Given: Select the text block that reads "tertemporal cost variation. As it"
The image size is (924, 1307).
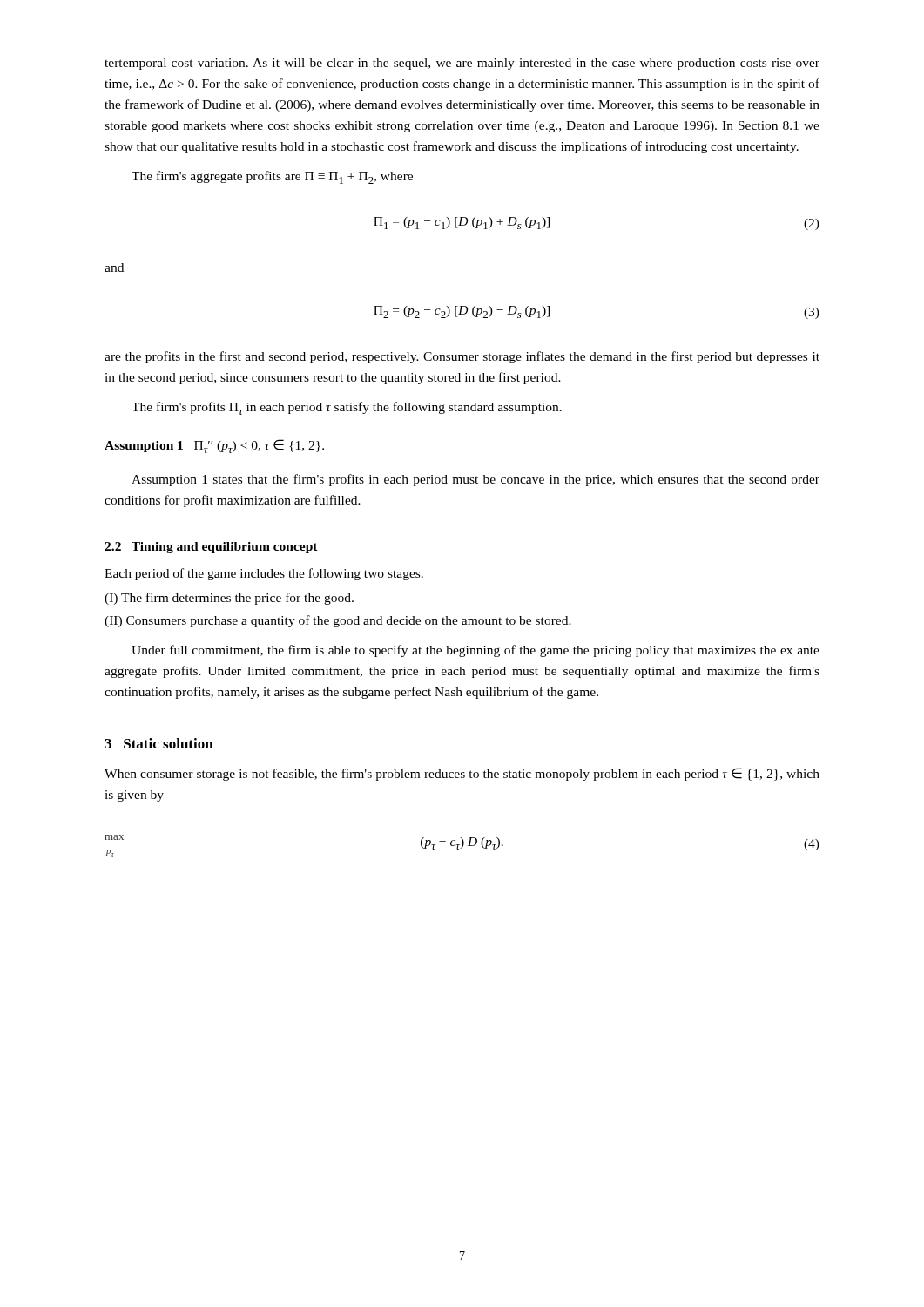Looking at the screenshot, I should [x=462, y=121].
